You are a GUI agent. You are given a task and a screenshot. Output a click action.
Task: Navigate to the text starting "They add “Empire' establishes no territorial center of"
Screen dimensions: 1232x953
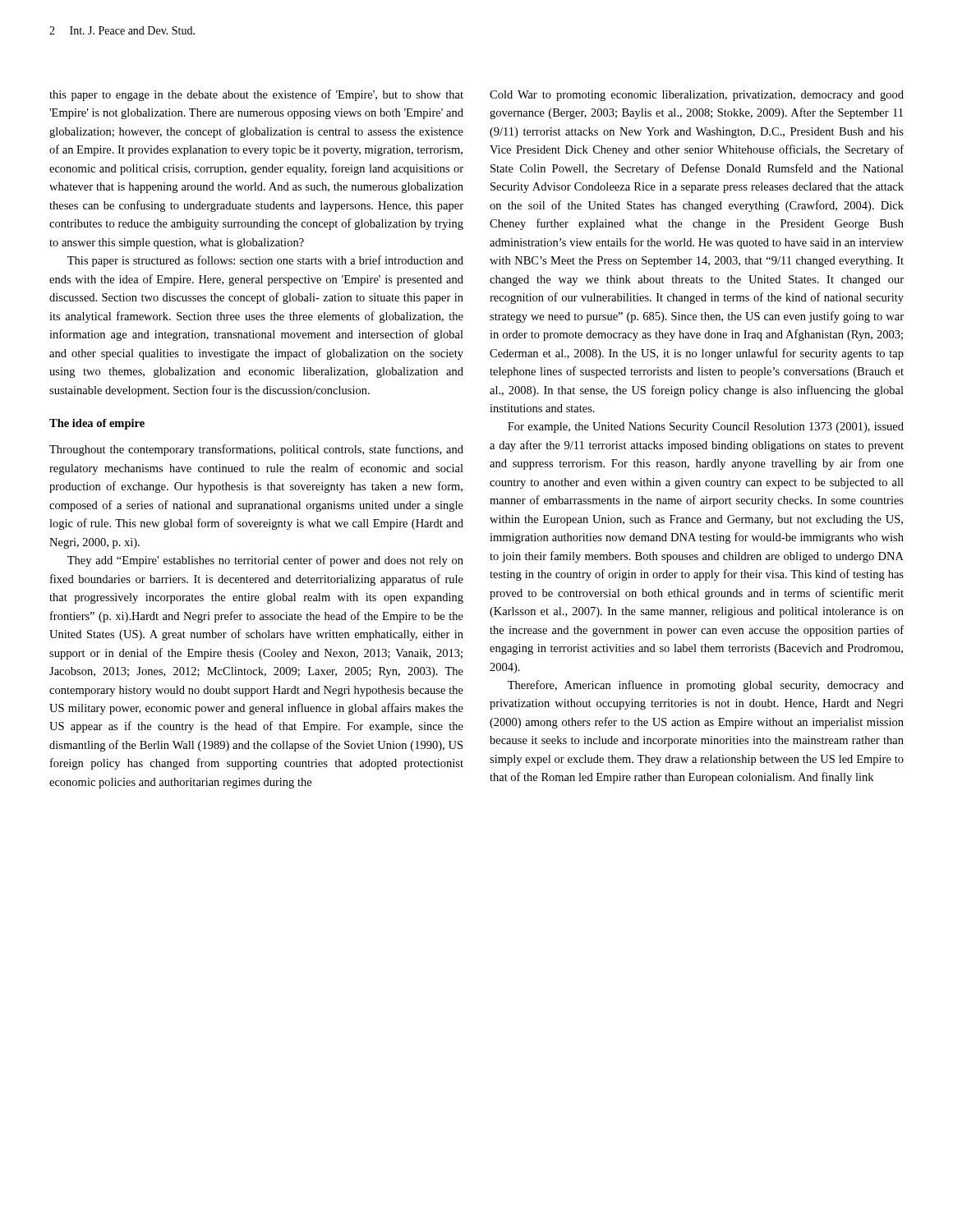click(x=256, y=671)
